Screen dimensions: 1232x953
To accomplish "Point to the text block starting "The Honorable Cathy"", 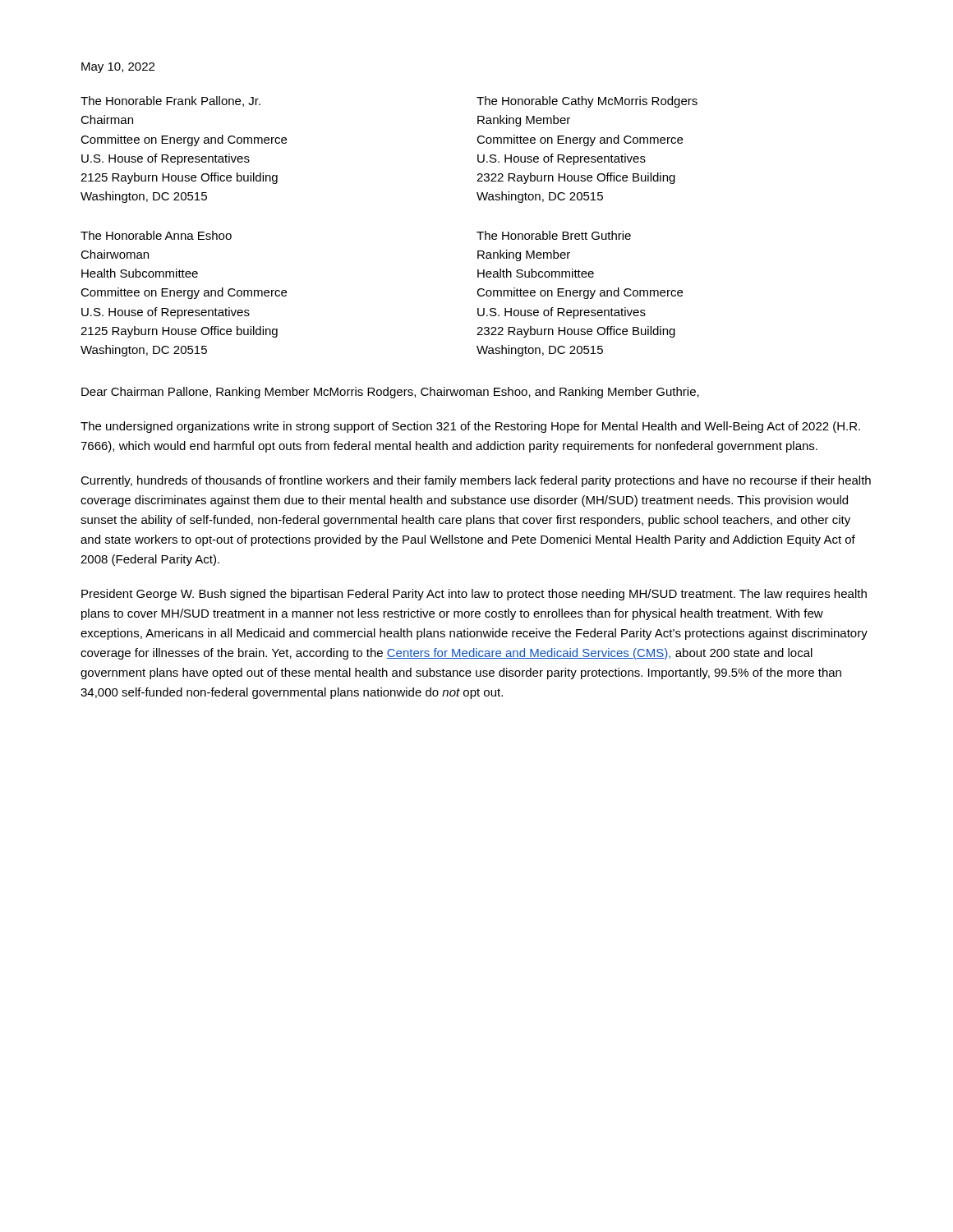I will click(x=587, y=148).
